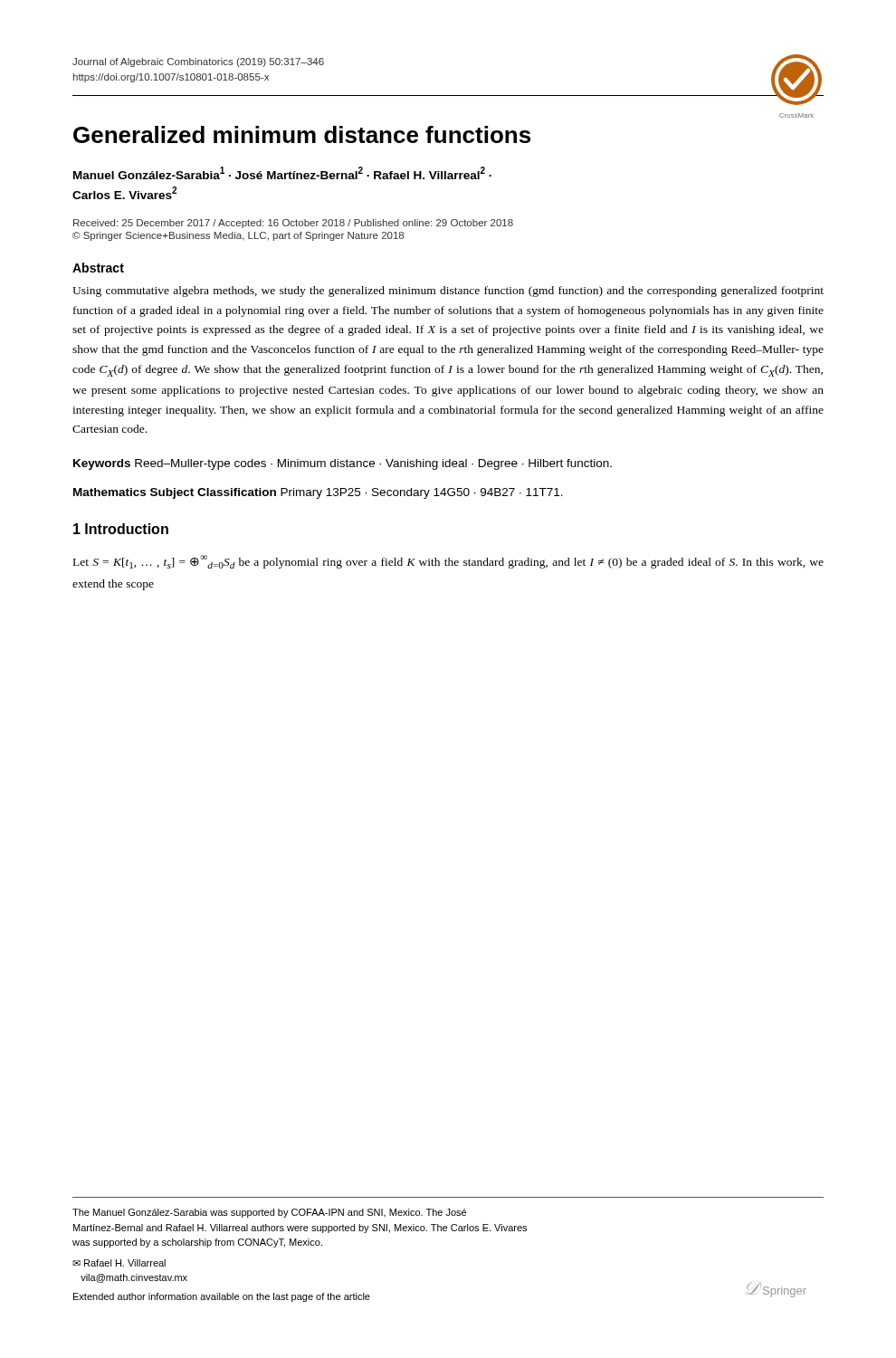Image resolution: width=896 pixels, height=1358 pixels.
Task: Point to the block beginning "Using commutative algebra"
Action: click(448, 360)
